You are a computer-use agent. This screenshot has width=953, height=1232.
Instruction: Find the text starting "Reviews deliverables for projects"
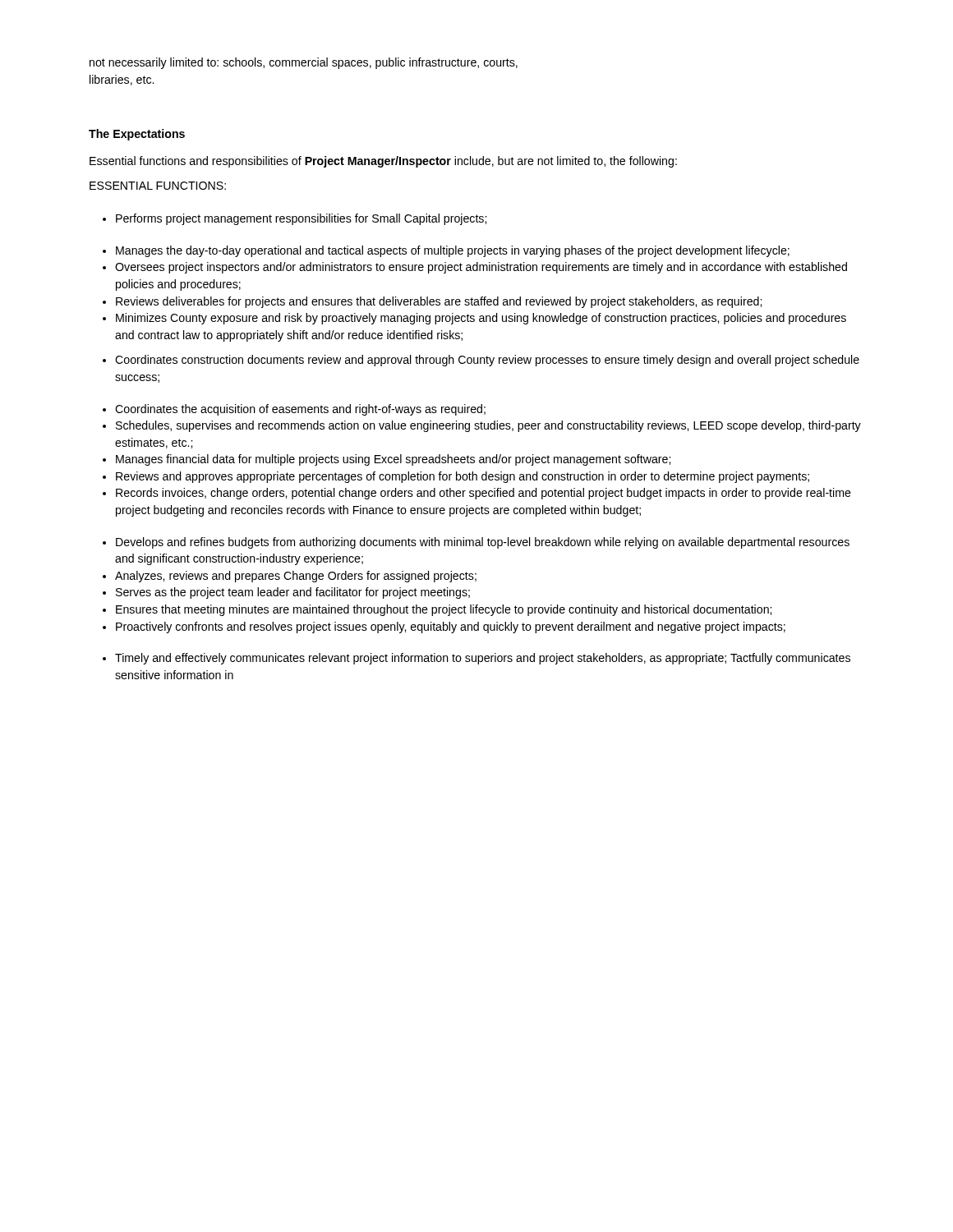tap(476, 301)
